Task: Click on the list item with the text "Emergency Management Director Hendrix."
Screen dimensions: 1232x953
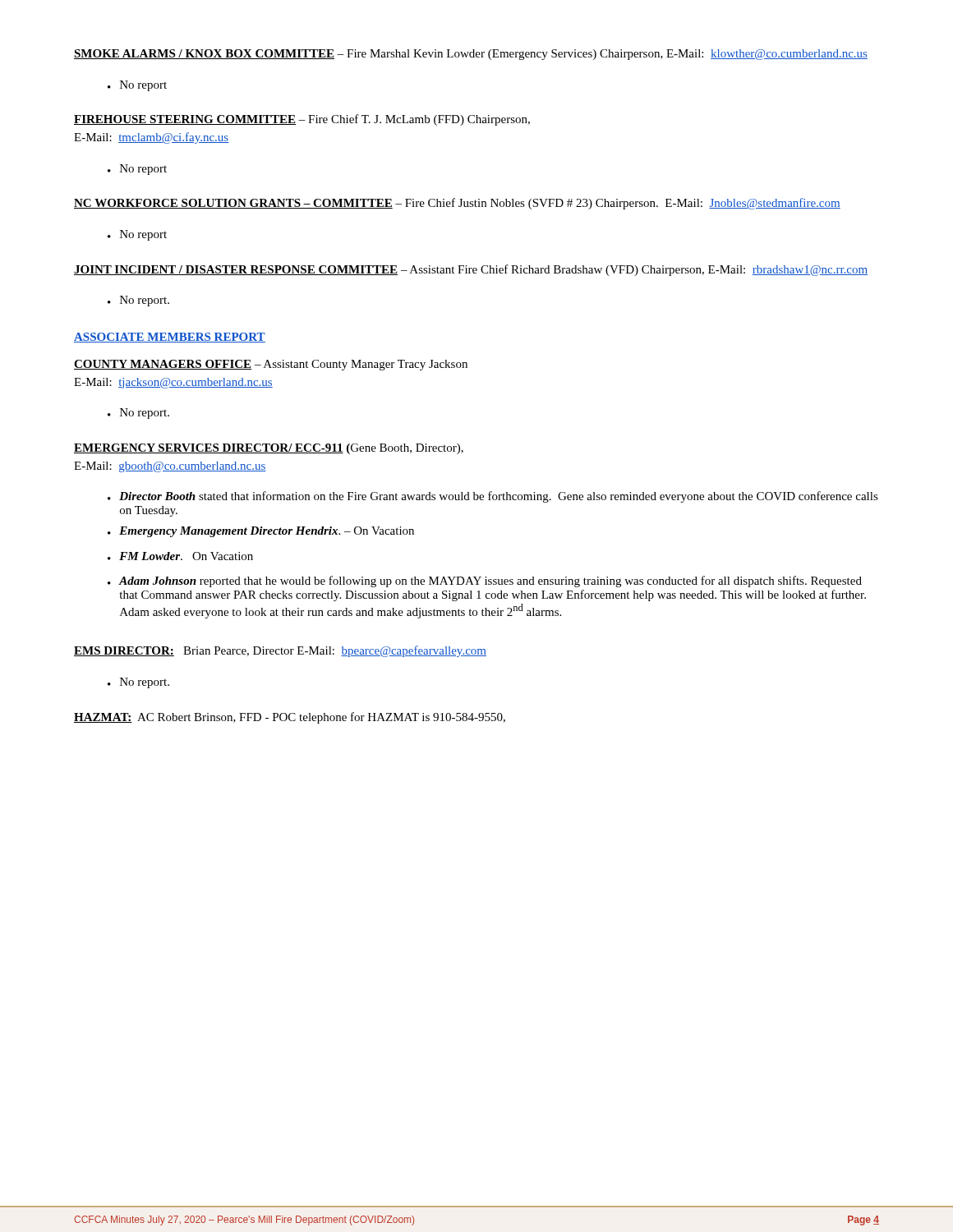Action: (261, 532)
